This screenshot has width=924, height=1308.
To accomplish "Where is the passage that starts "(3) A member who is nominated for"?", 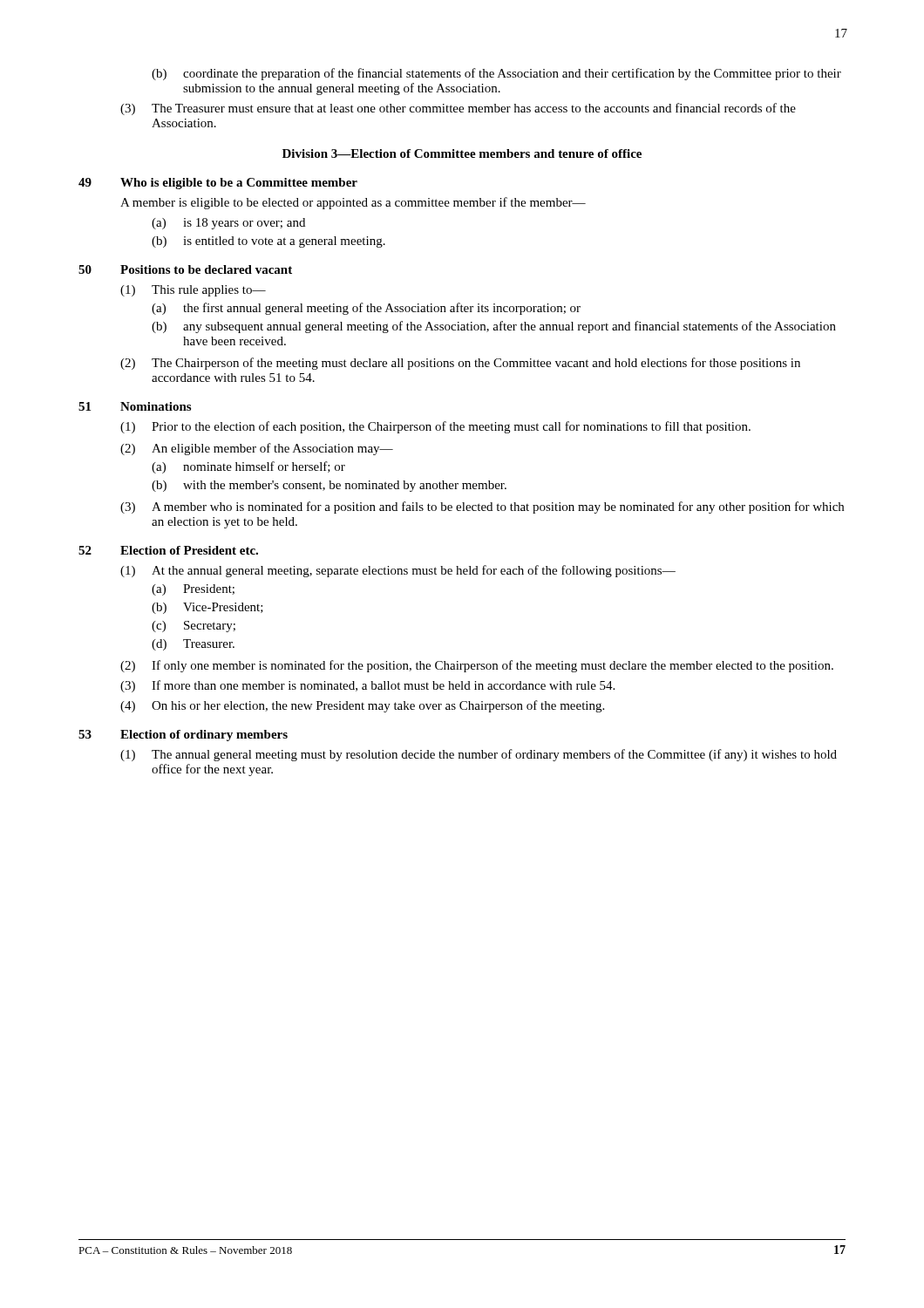I will click(x=483, y=515).
